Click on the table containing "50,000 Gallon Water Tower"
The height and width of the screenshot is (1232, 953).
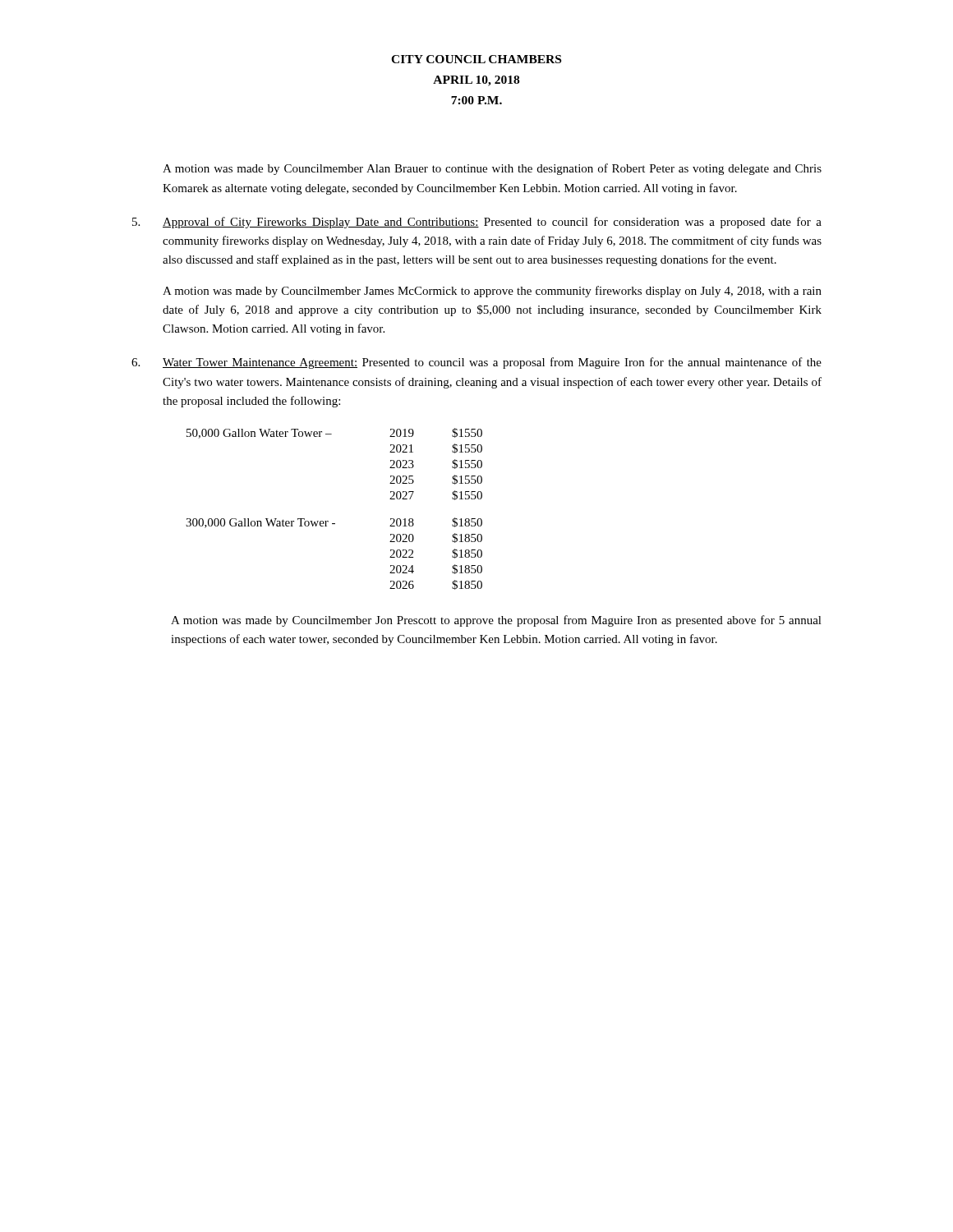click(496, 509)
